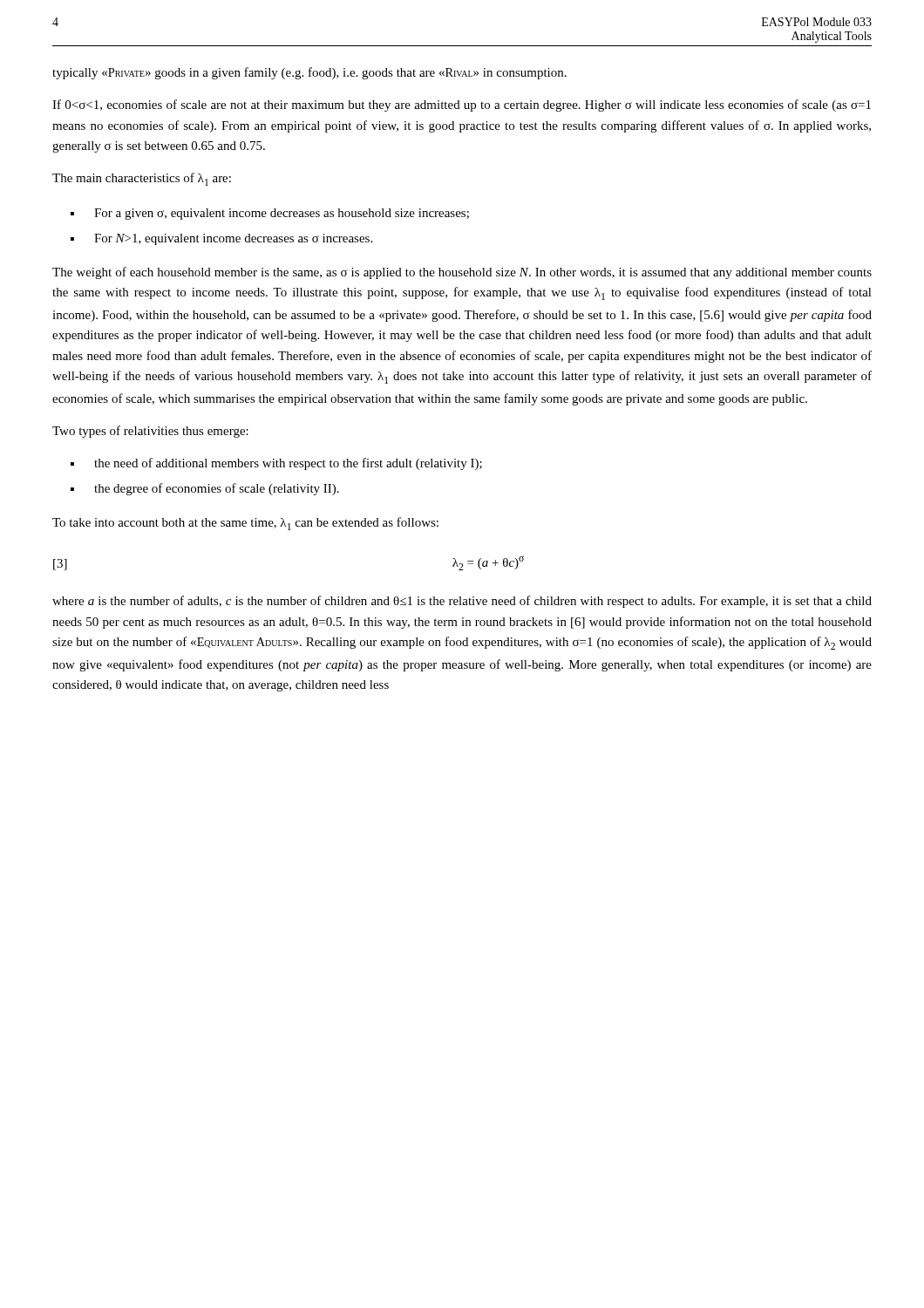Point to the text block starting "The main characteristics"

pos(142,180)
